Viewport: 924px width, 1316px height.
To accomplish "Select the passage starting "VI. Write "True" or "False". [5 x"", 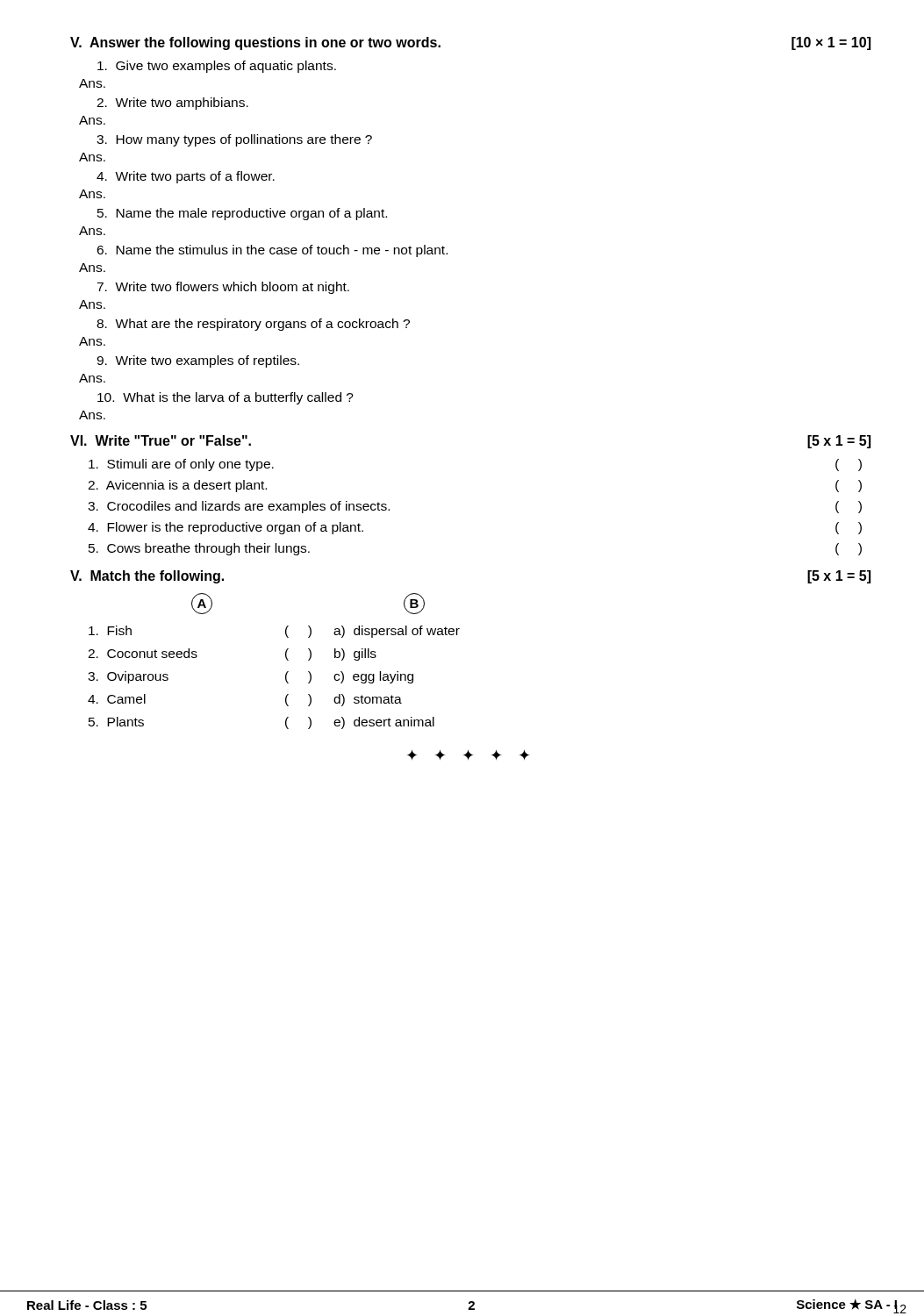I will pos(157,442).
